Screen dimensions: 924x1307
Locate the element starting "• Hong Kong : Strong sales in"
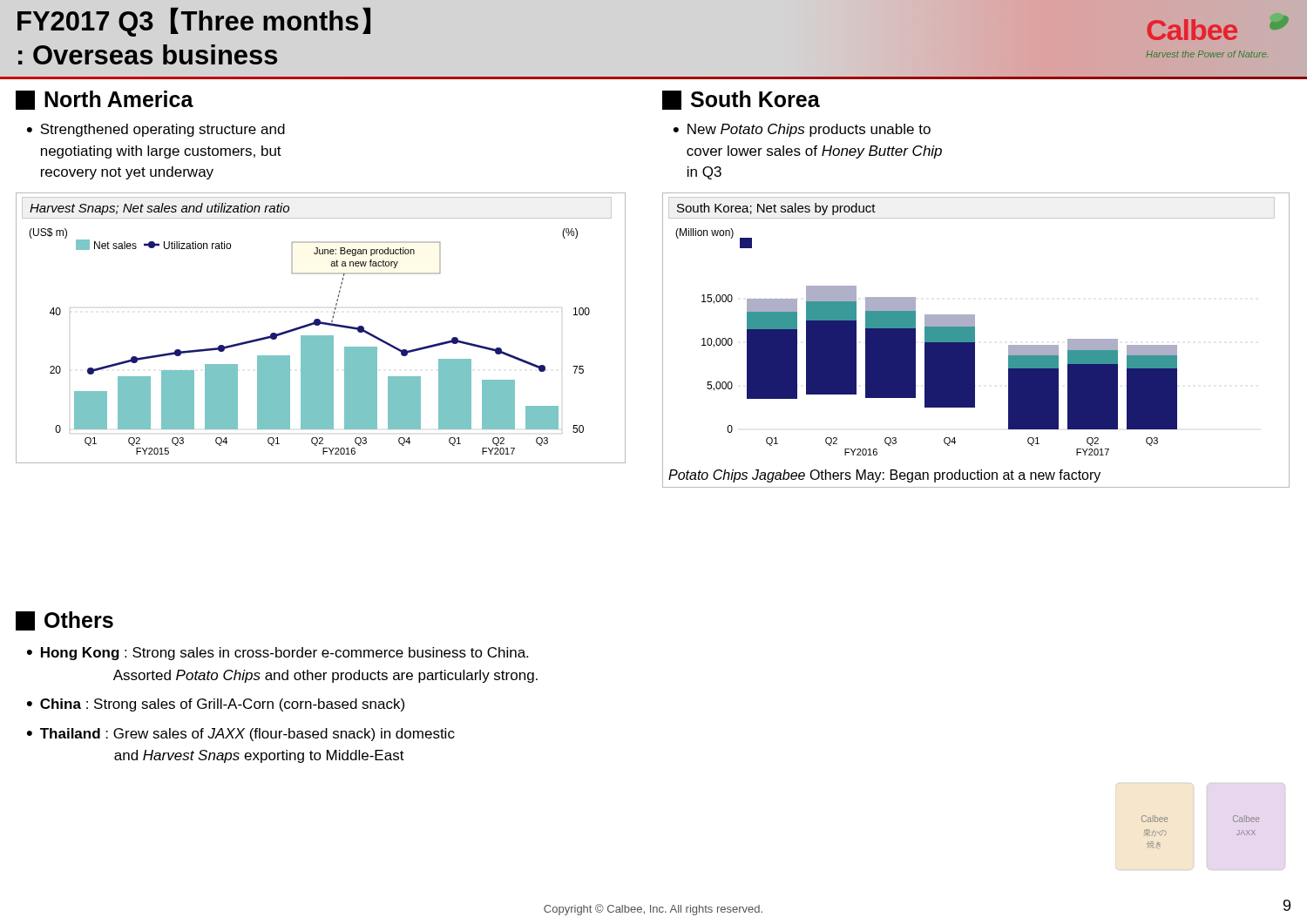[x=282, y=664]
